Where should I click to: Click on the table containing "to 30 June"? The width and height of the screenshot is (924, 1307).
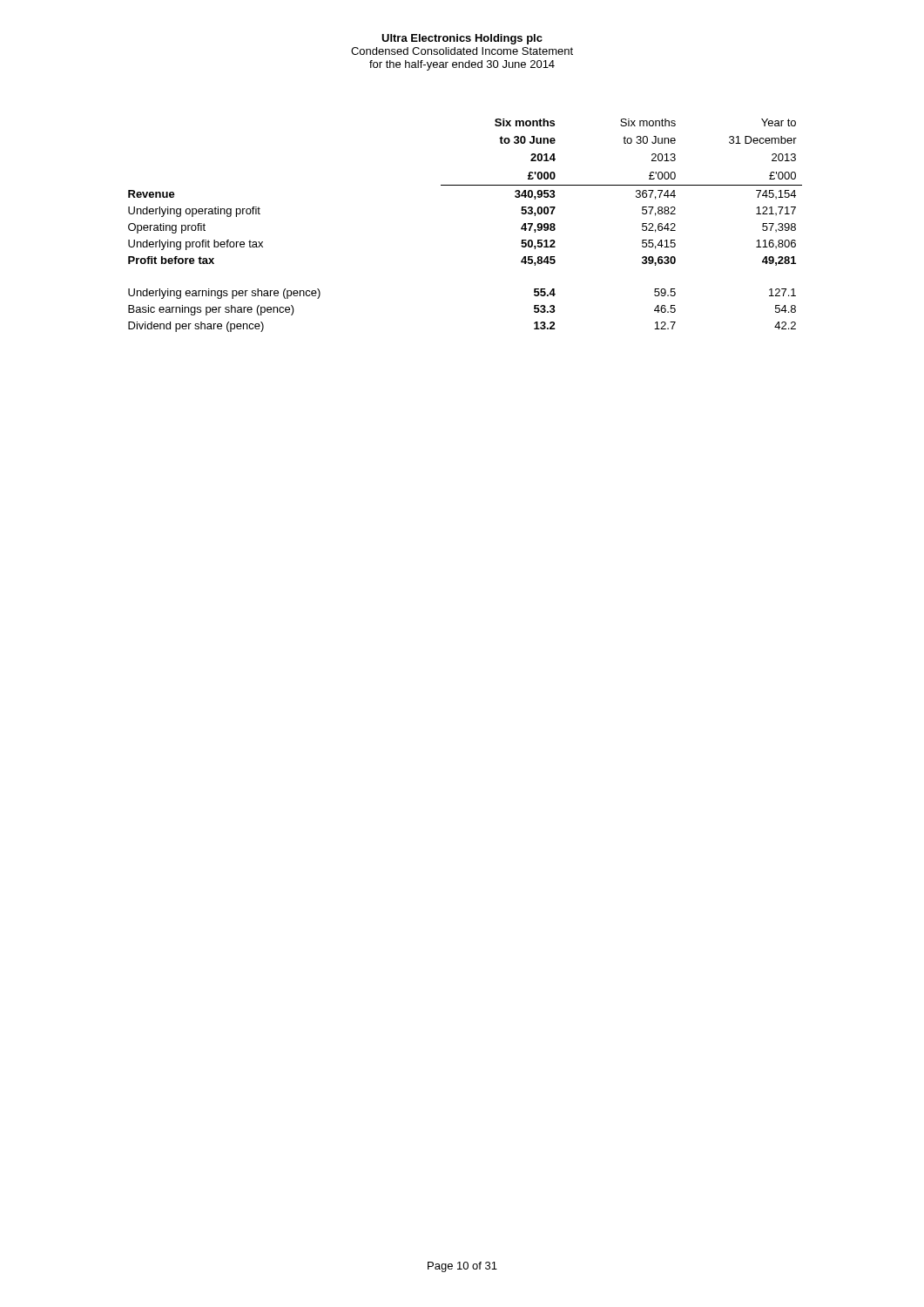[462, 220]
